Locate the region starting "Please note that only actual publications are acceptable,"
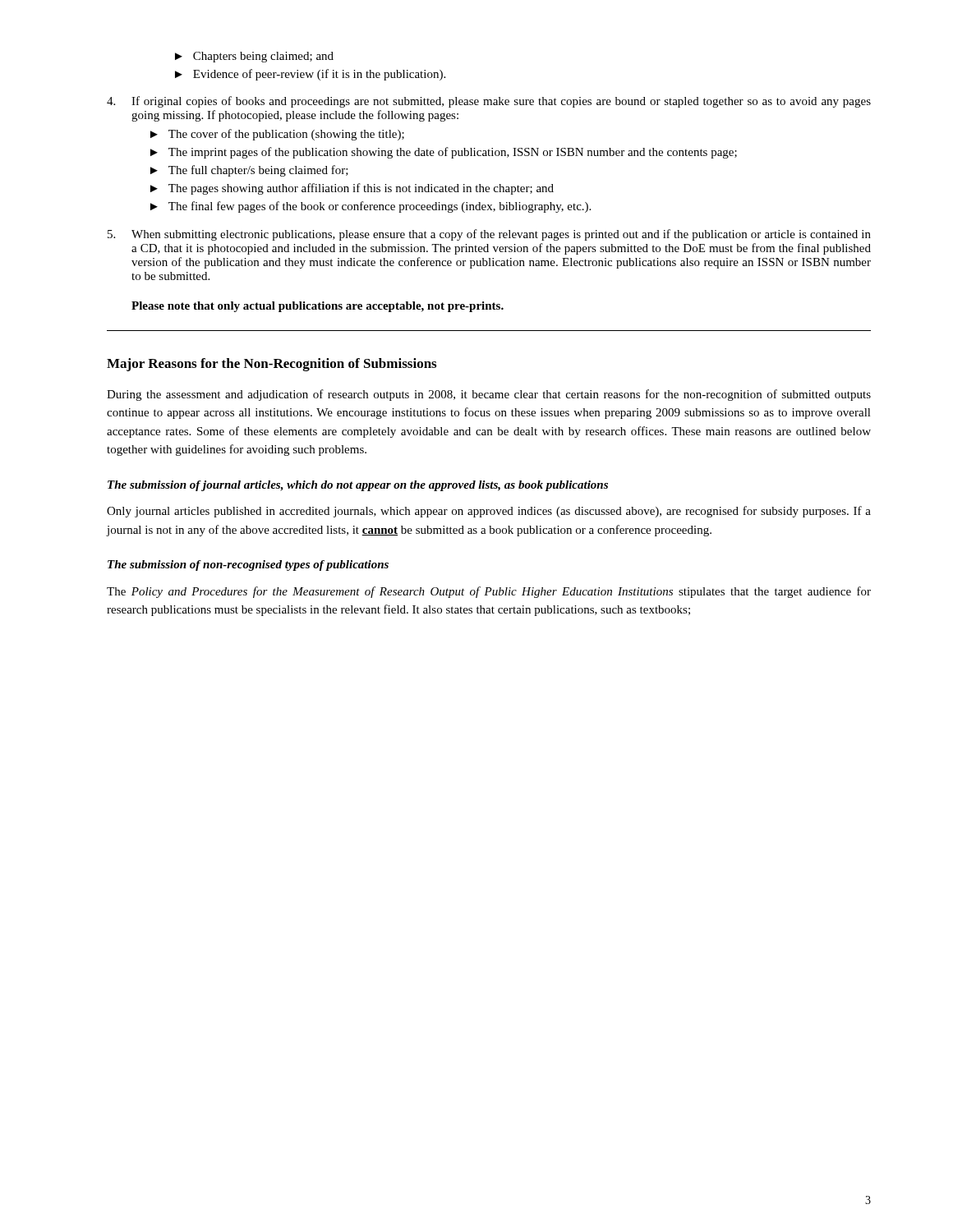 (318, 306)
